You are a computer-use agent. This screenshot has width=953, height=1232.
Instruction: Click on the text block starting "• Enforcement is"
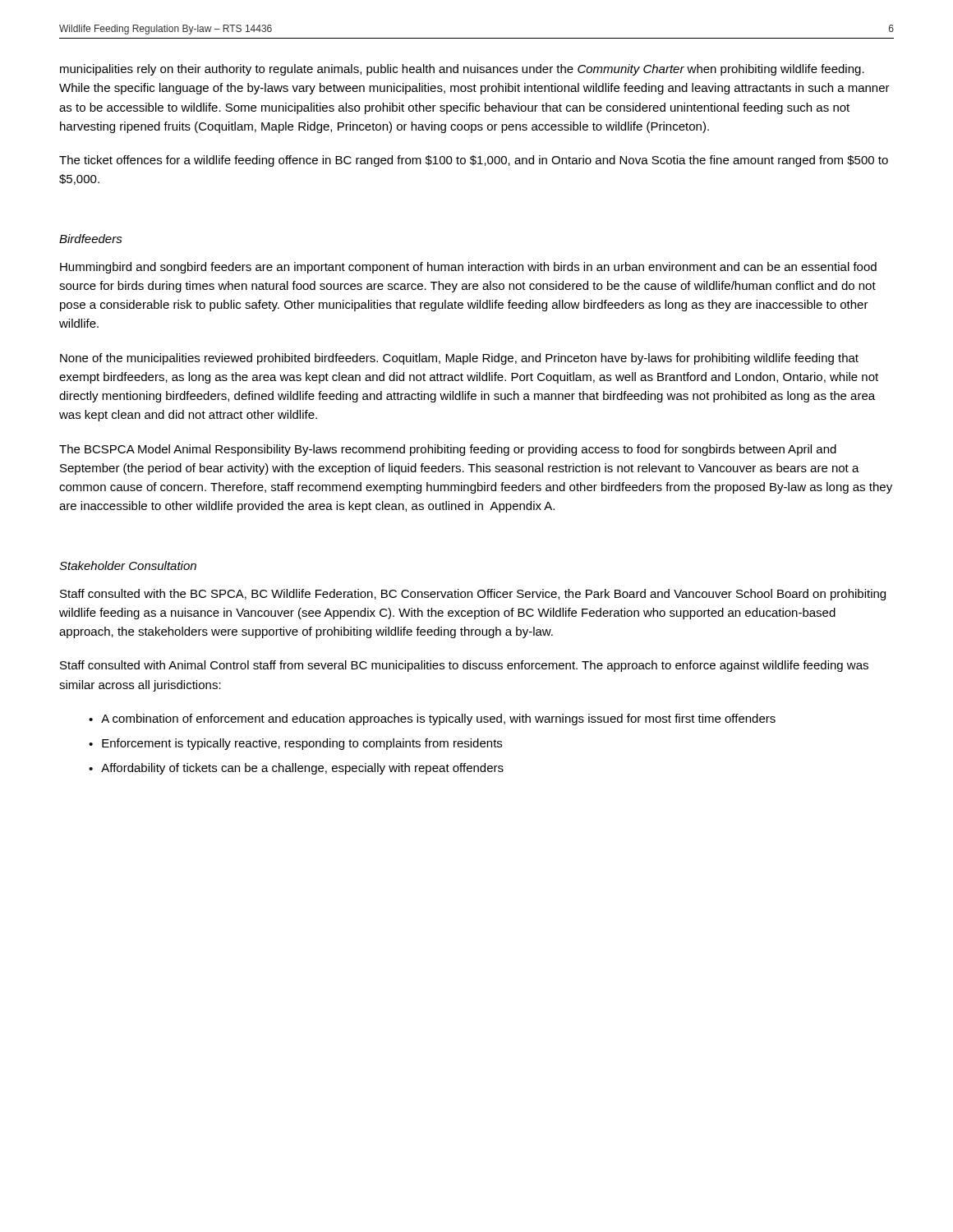[296, 743]
